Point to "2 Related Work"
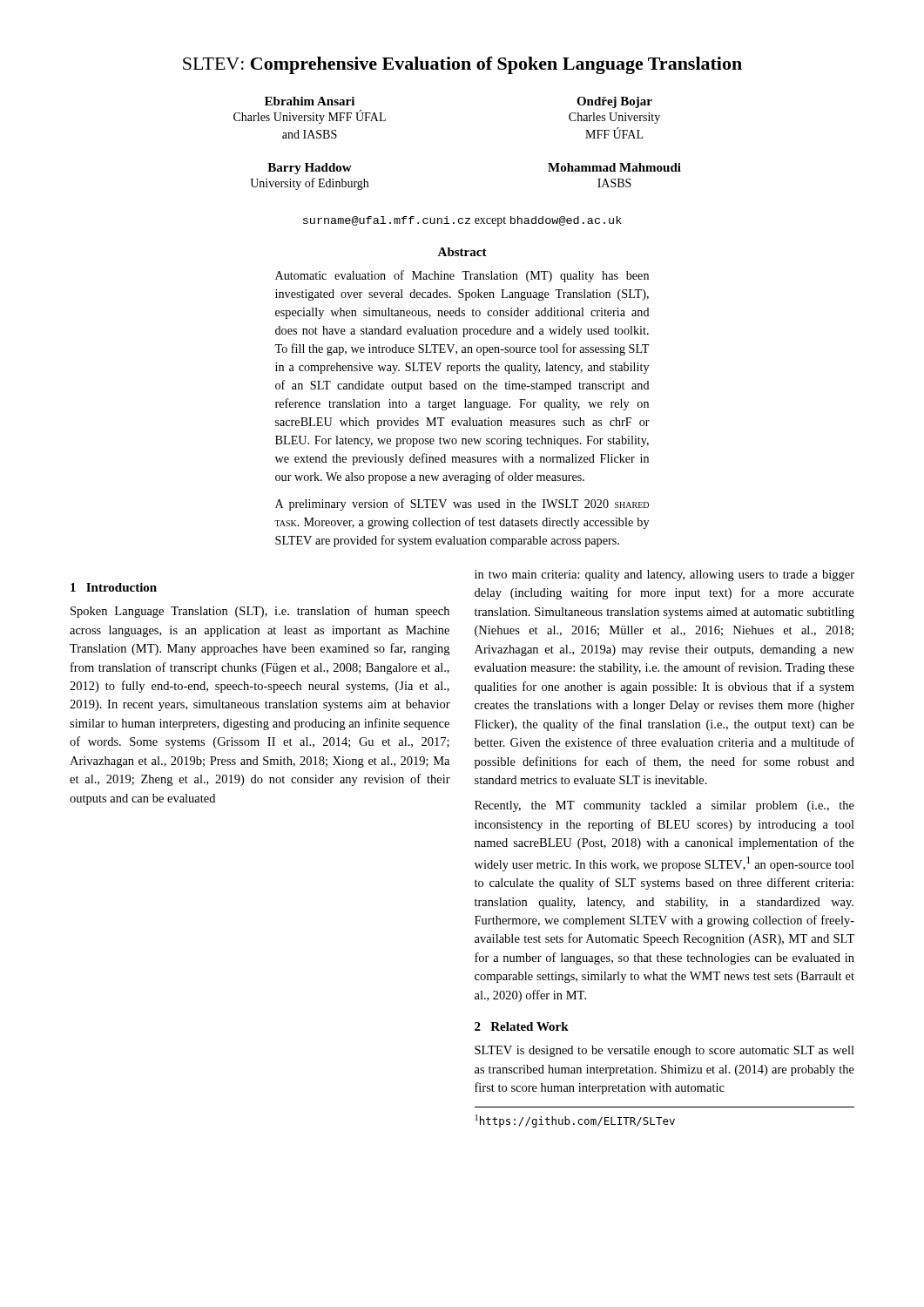Screen dimensions: 1307x924 point(521,1027)
